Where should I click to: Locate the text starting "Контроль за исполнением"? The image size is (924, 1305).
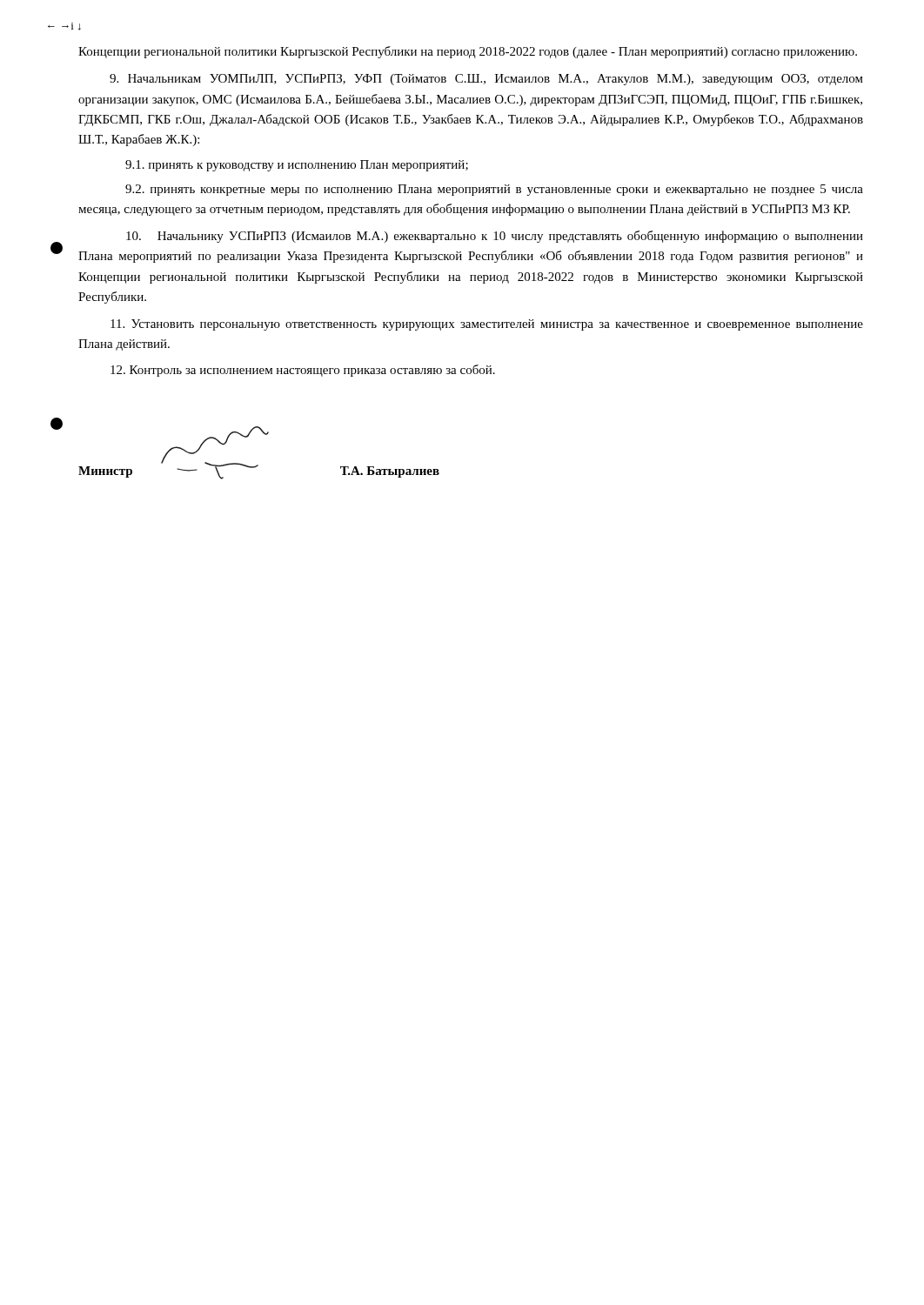pos(303,369)
